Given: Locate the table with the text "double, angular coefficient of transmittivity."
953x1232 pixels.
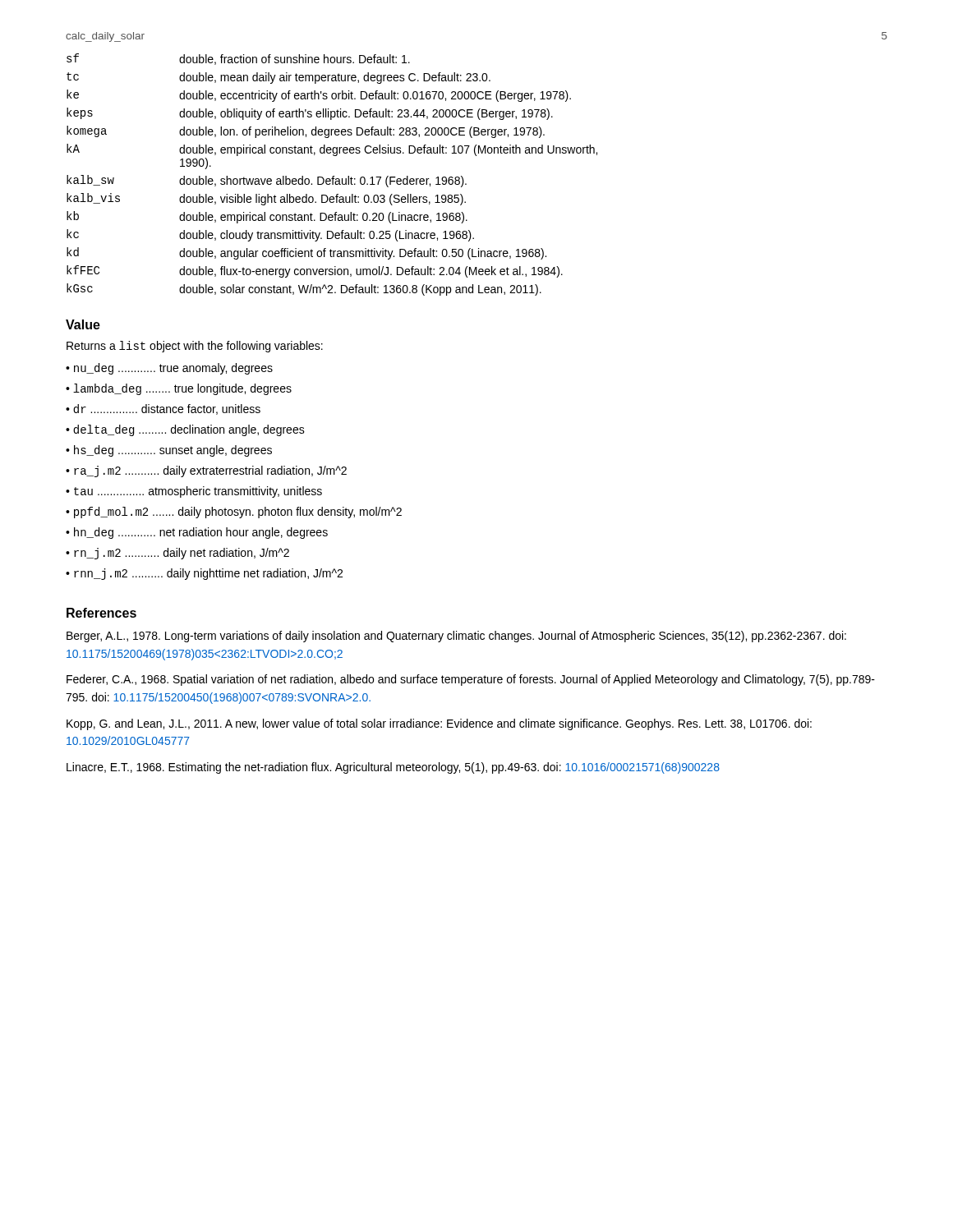Looking at the screenshot, I should pos(476,174).
